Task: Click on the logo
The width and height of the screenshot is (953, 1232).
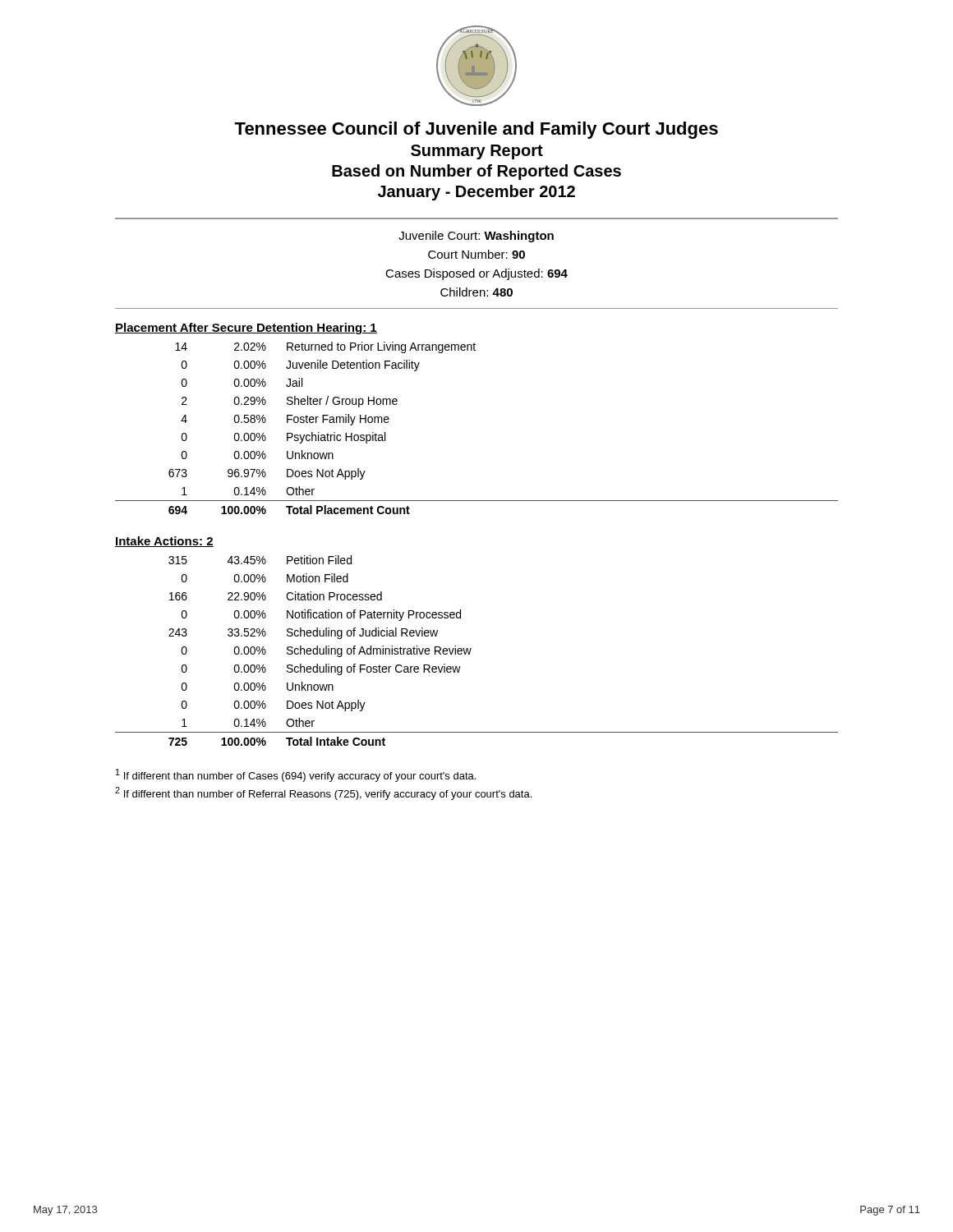Action: coord(476,55)
